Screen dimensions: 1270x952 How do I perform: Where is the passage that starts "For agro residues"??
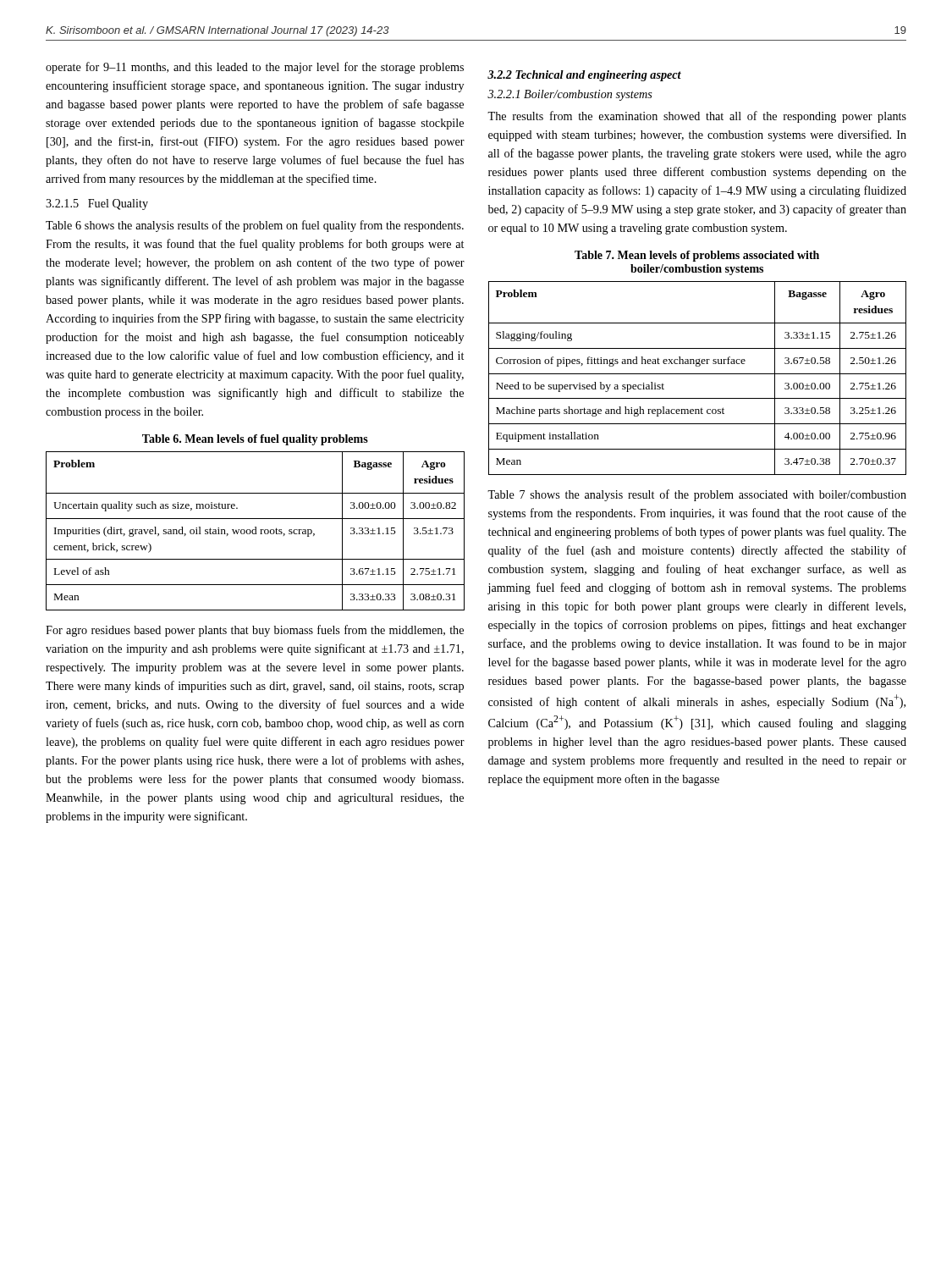pos(255,723)
